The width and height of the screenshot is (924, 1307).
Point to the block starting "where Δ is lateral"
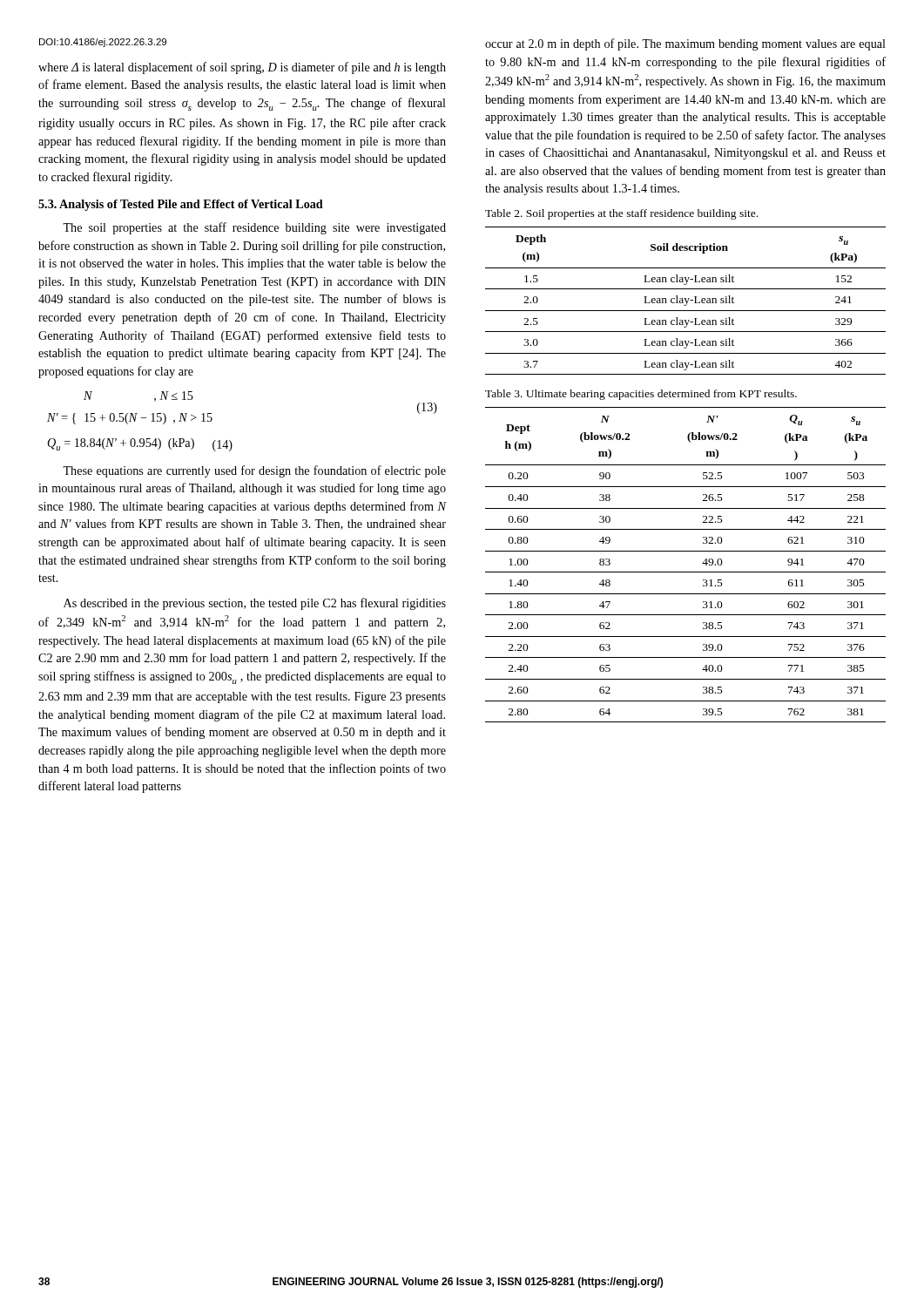click(242, 122)
